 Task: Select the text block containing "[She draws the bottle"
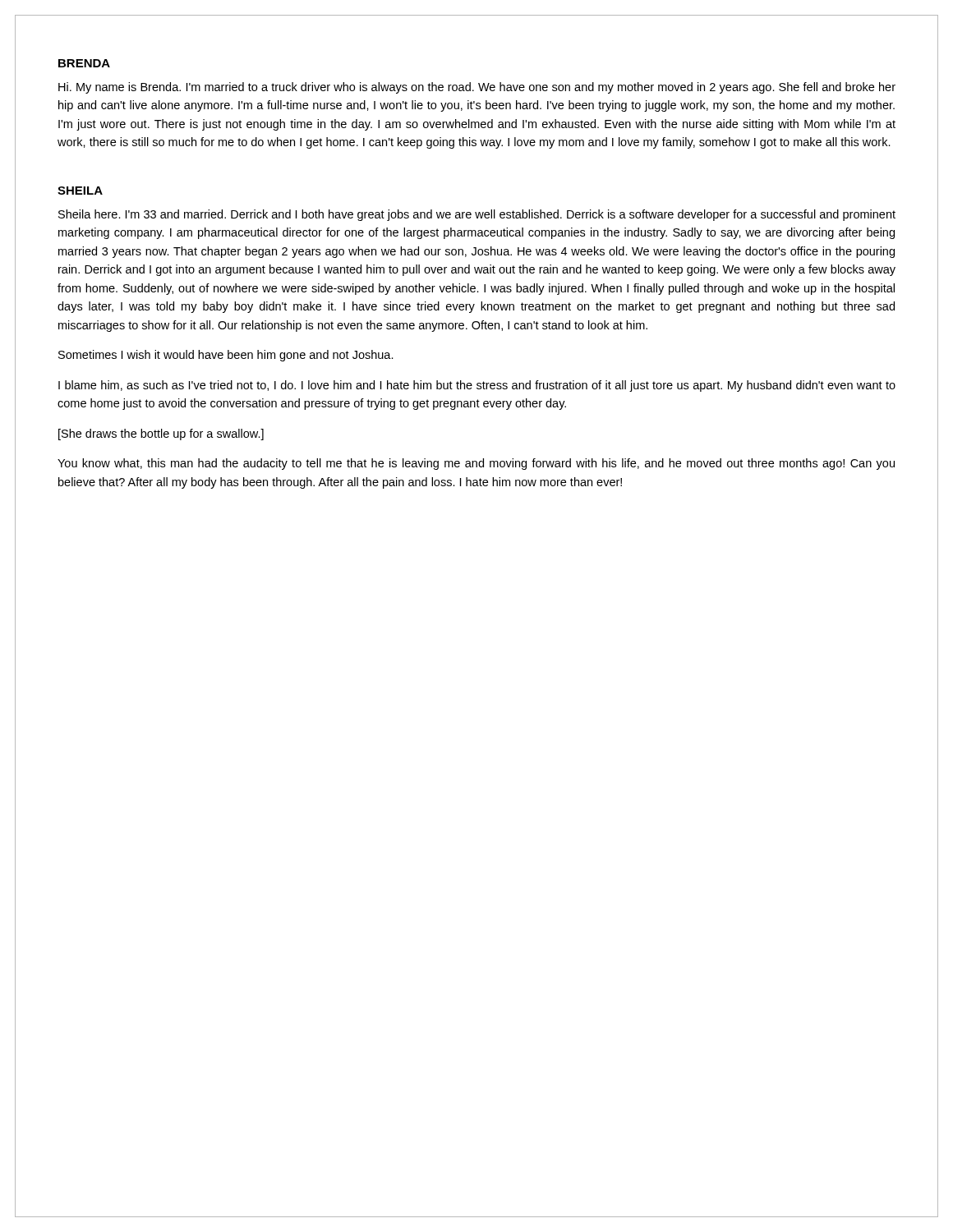coord(161,433)
